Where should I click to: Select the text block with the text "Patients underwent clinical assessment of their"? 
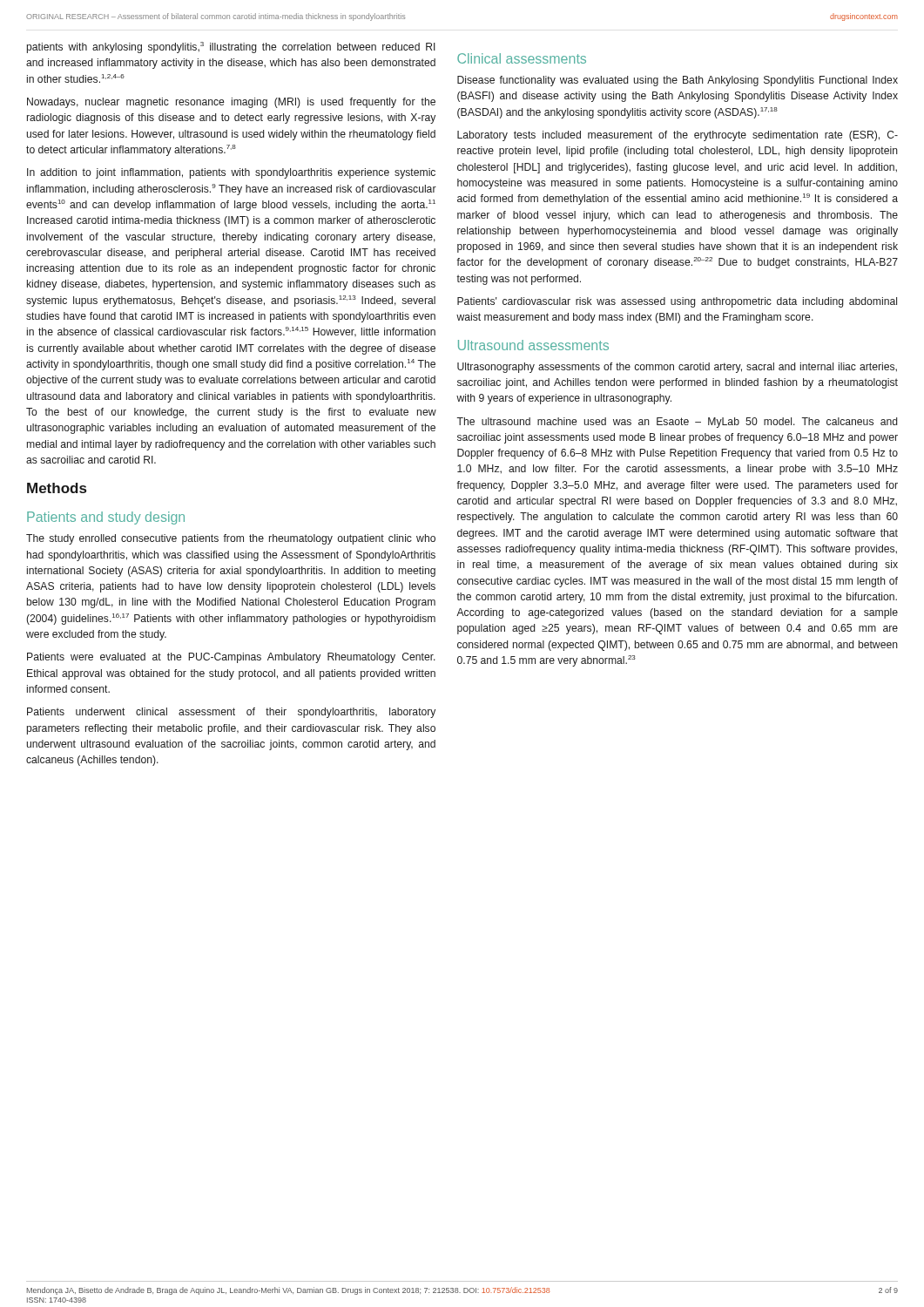pos(231,736)
